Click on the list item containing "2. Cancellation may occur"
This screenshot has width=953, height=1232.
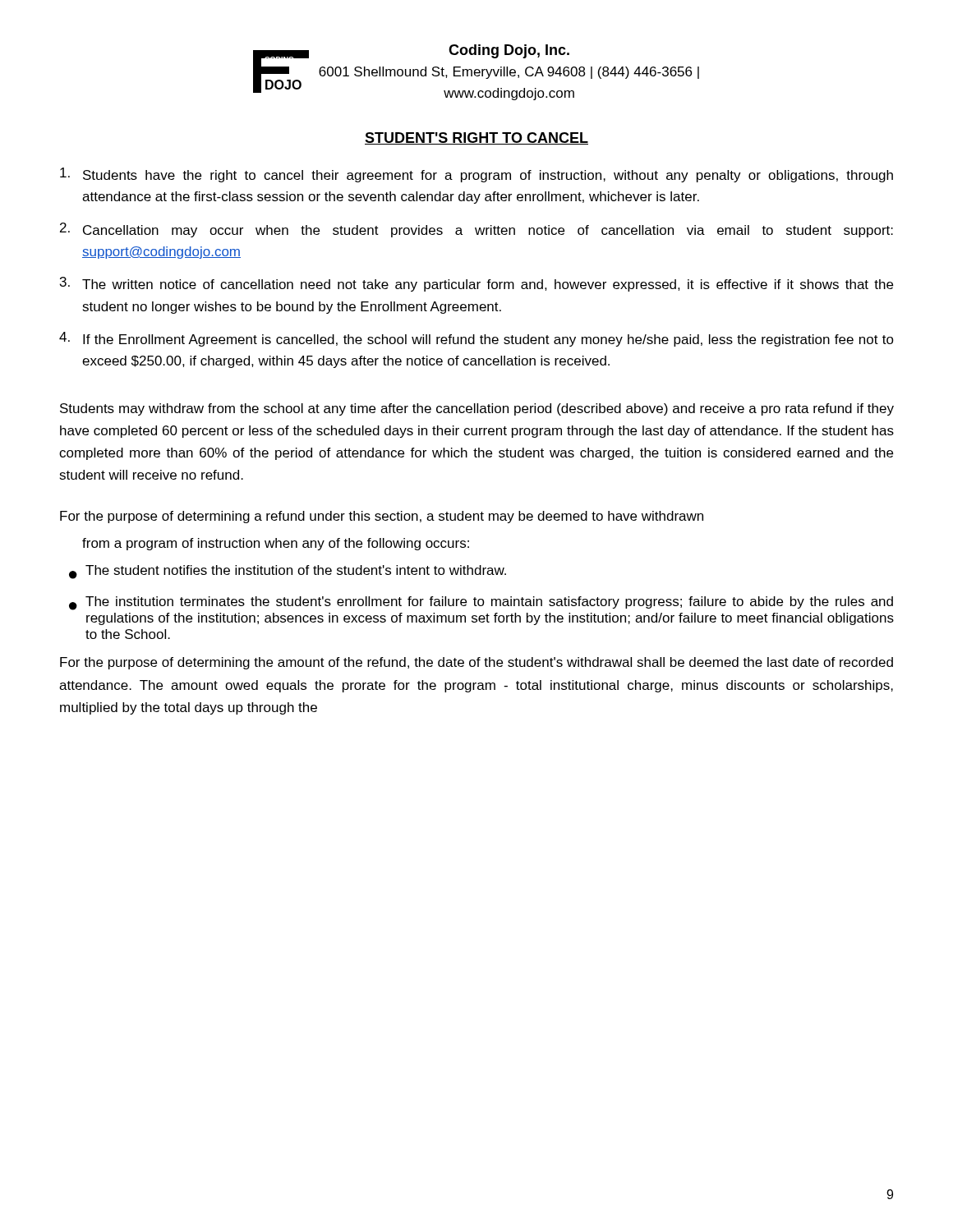point(476,242)
